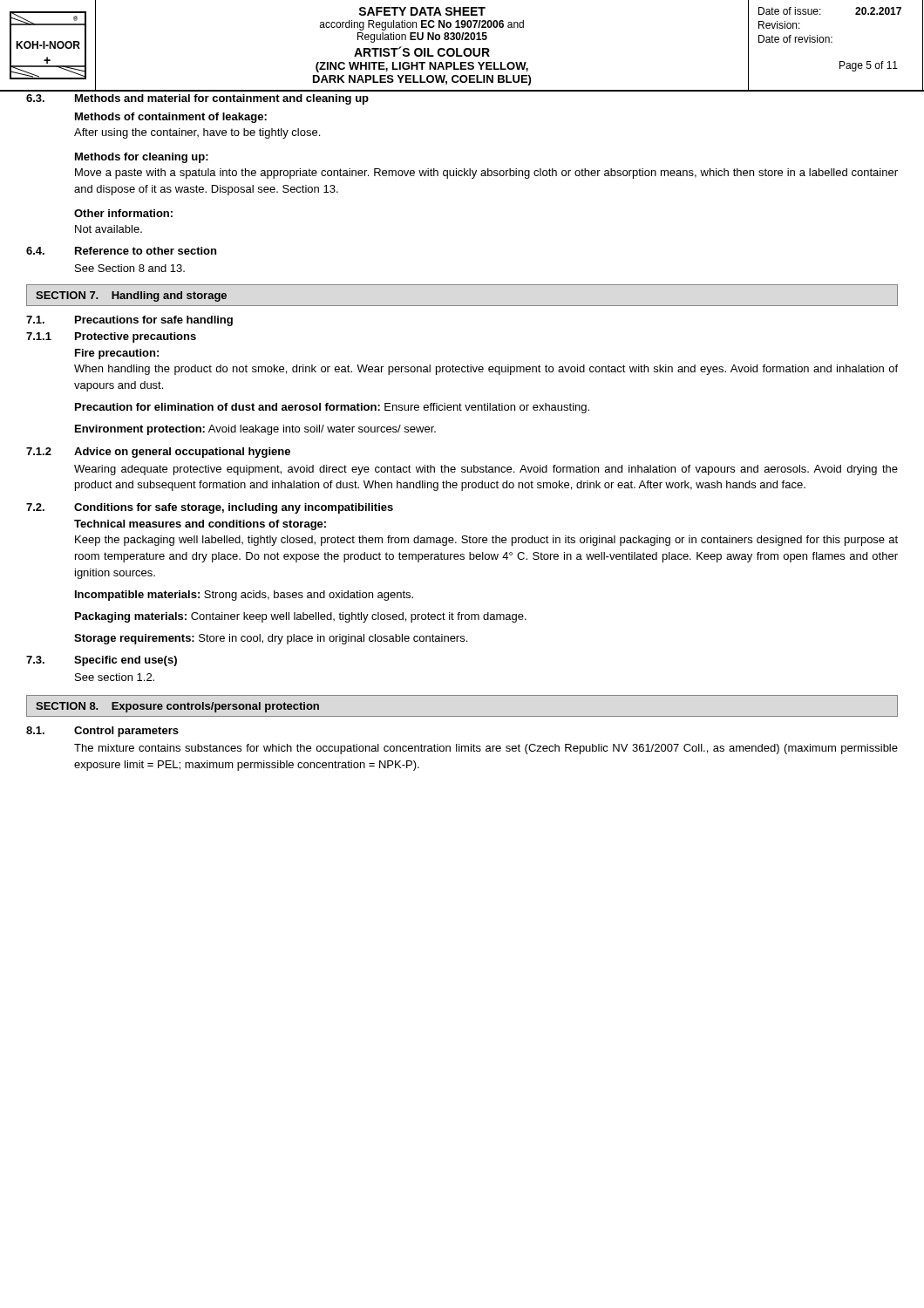This screenshot has width=924, height=1308.
Task: Select the text block that reads "Incompatible materials: Strong acids, bases and oxidation"
Action: pos(220,595)
